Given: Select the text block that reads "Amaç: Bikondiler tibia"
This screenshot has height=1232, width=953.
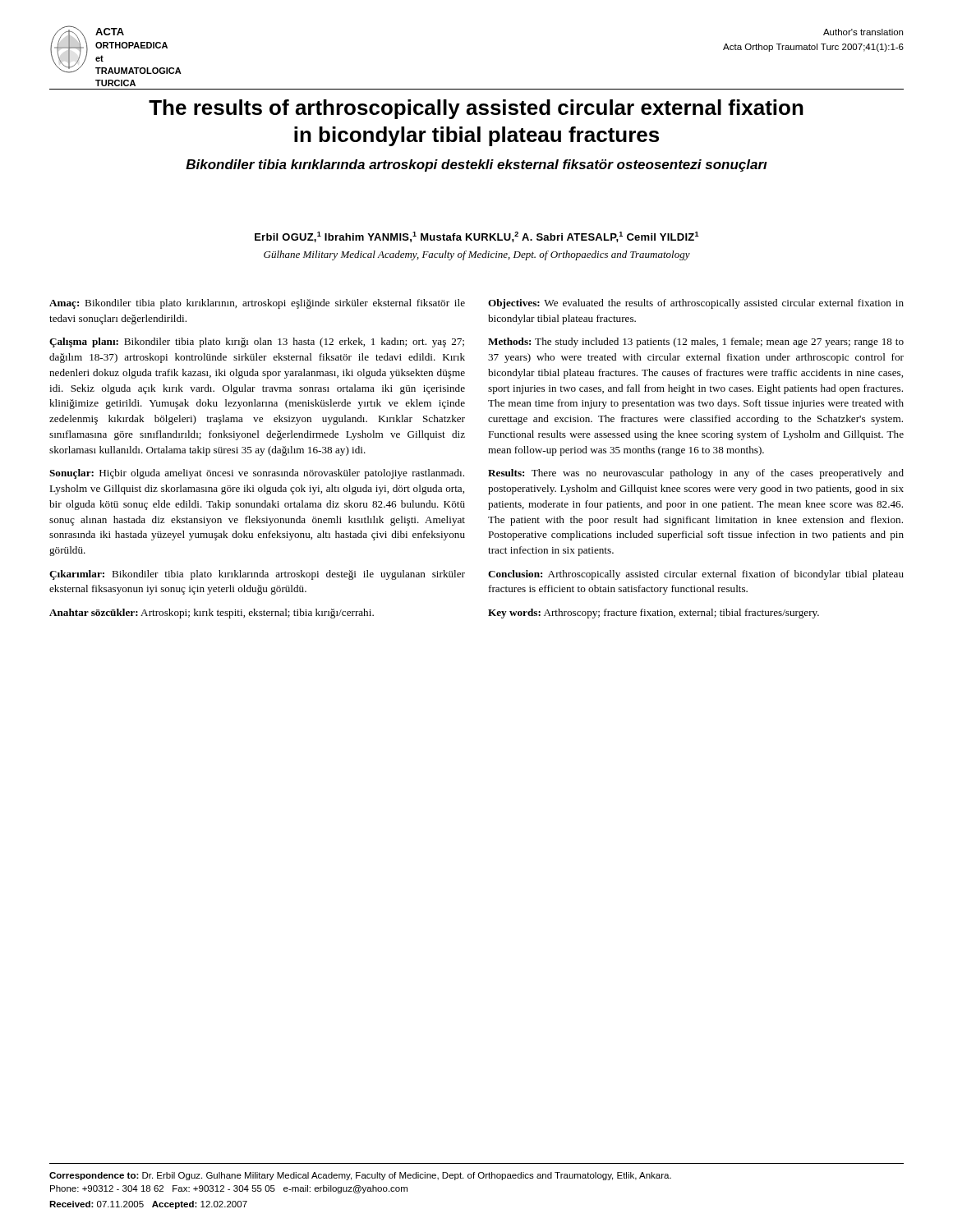Looking at the screenshot, I should click(257, 310).
